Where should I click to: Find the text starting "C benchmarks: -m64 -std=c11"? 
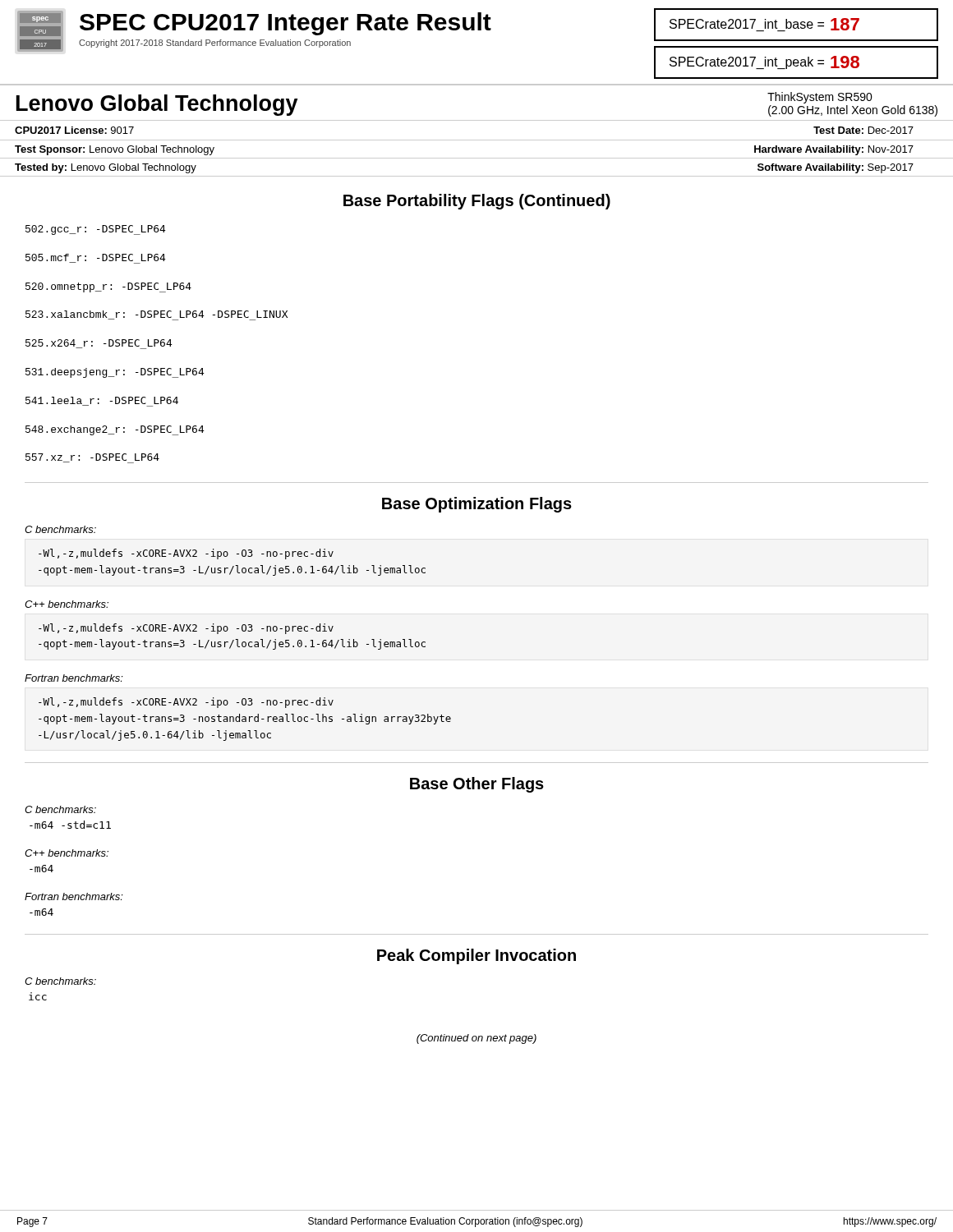(x=60, y=809)
